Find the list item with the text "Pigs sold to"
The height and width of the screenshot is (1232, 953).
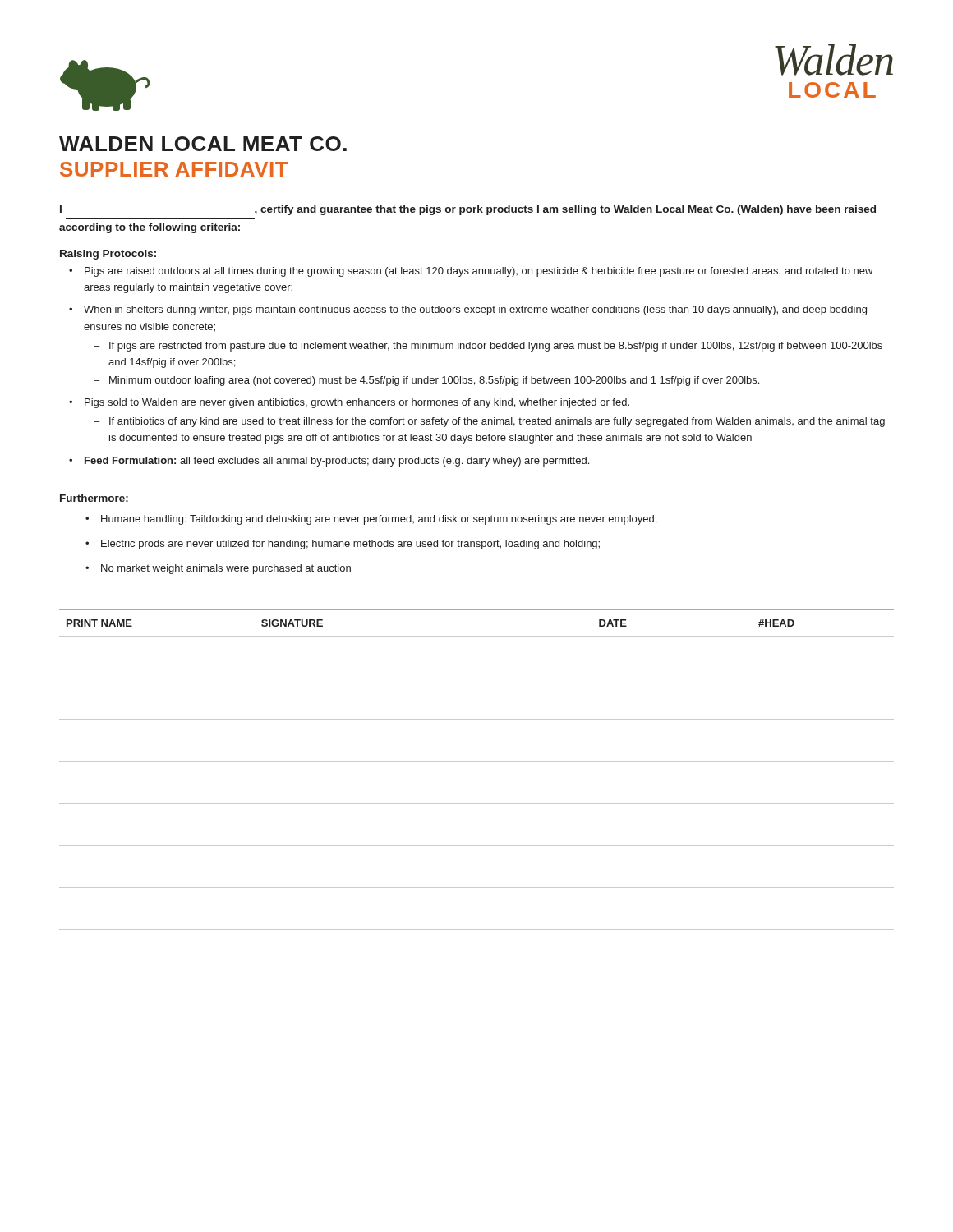click(489, 421)
